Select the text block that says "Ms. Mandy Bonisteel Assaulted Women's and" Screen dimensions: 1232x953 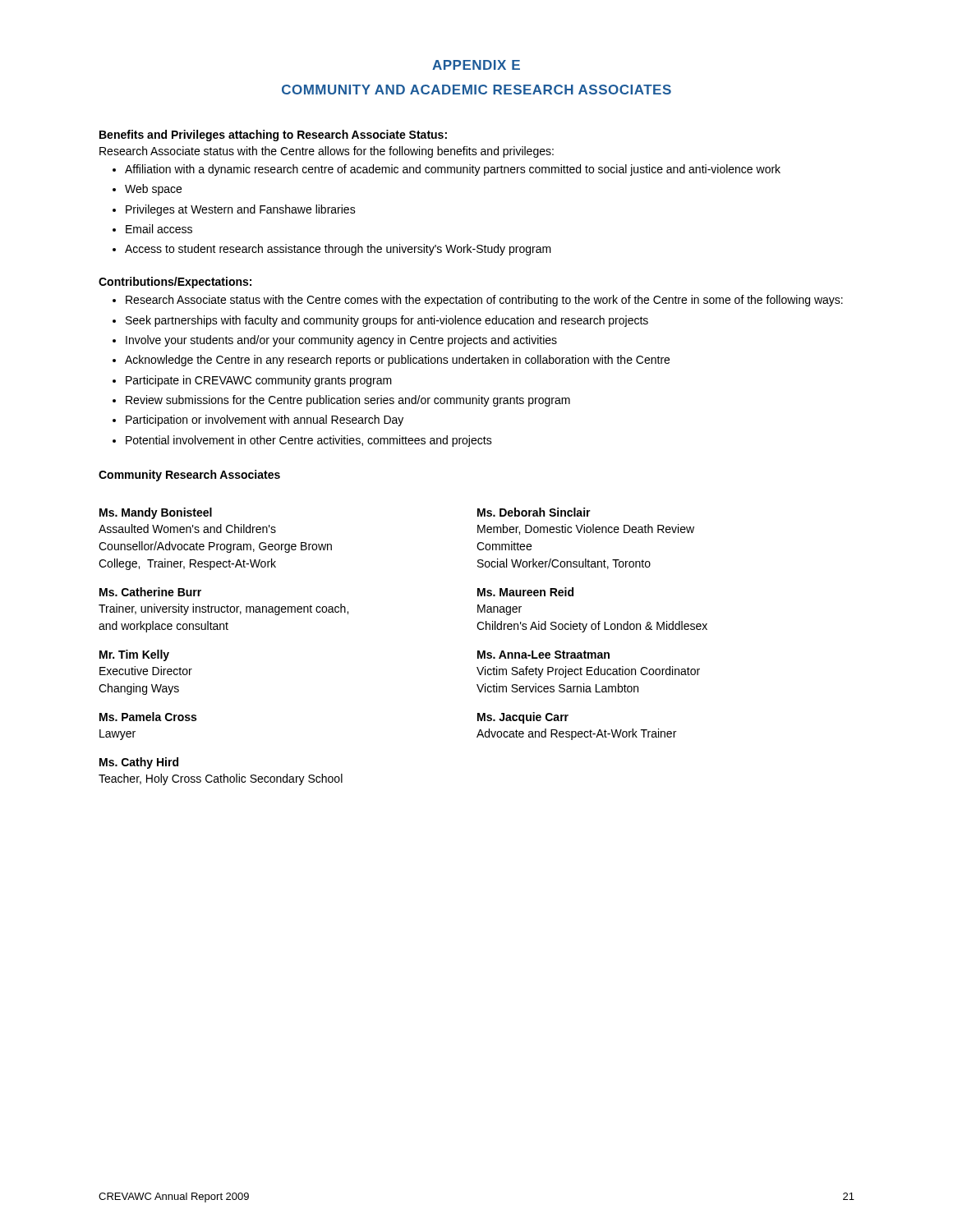(x=288, y=539)
